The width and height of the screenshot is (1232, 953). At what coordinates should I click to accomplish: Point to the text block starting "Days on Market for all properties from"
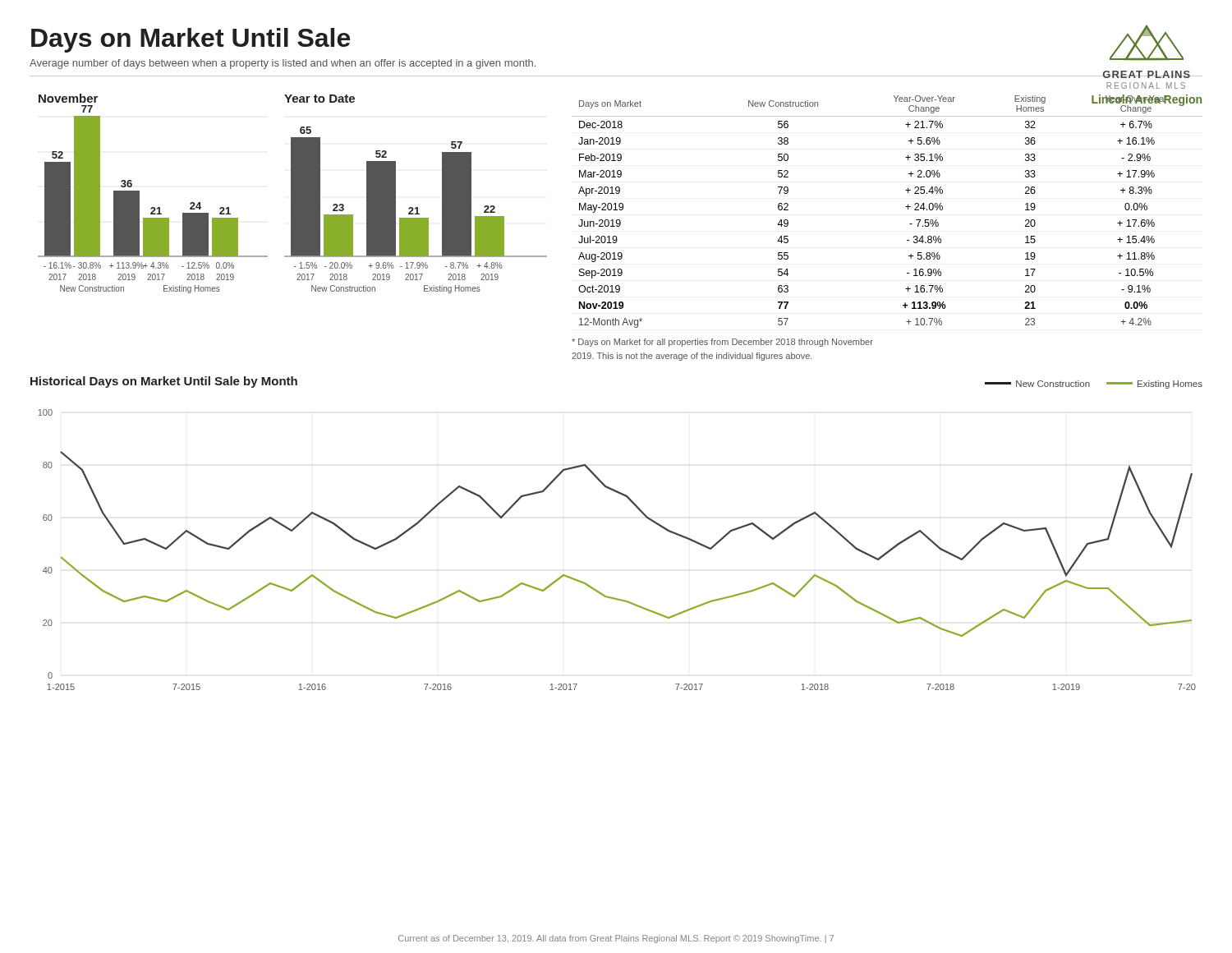722,349
